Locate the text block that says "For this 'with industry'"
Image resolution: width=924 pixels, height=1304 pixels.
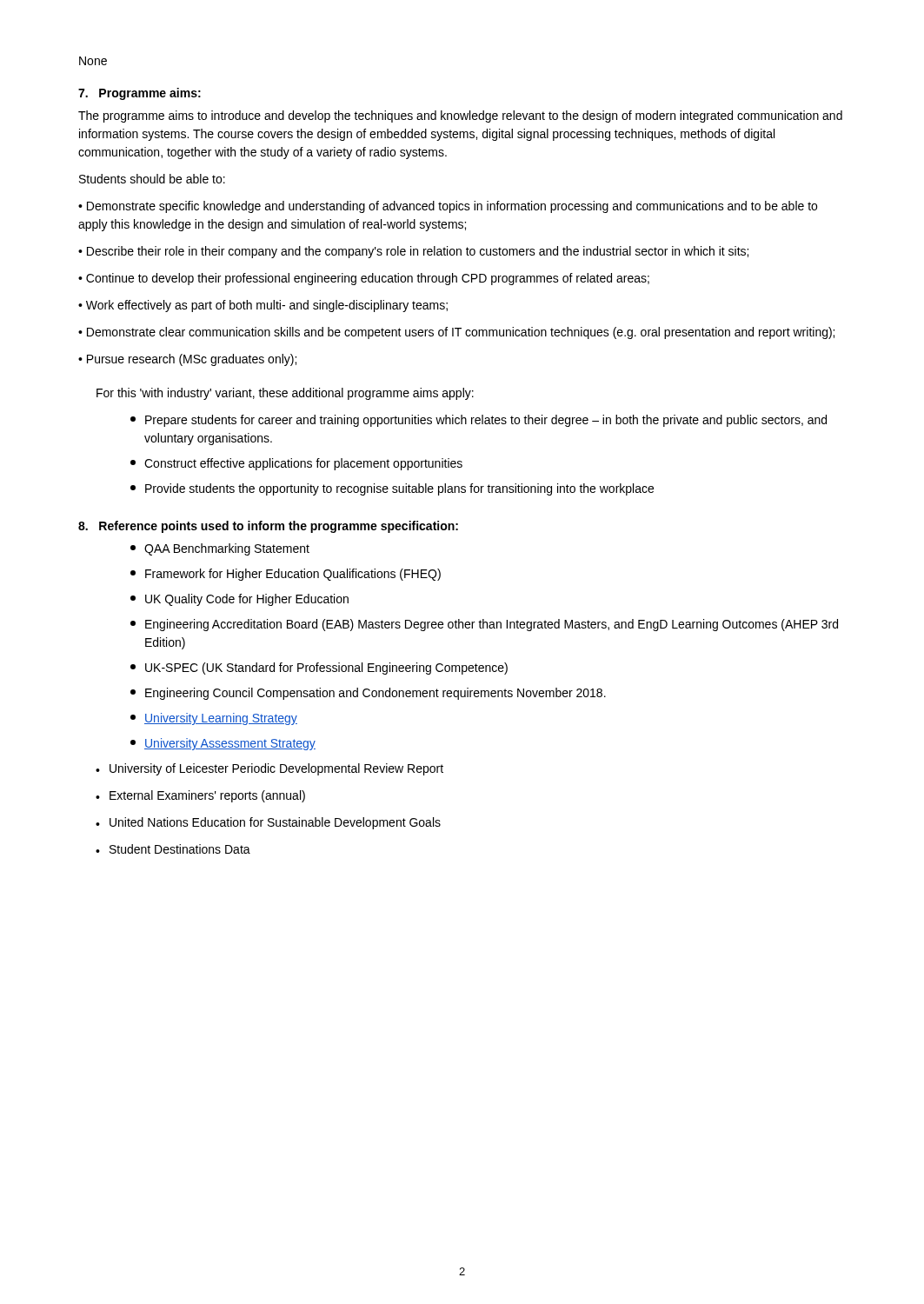pos(285,393)
